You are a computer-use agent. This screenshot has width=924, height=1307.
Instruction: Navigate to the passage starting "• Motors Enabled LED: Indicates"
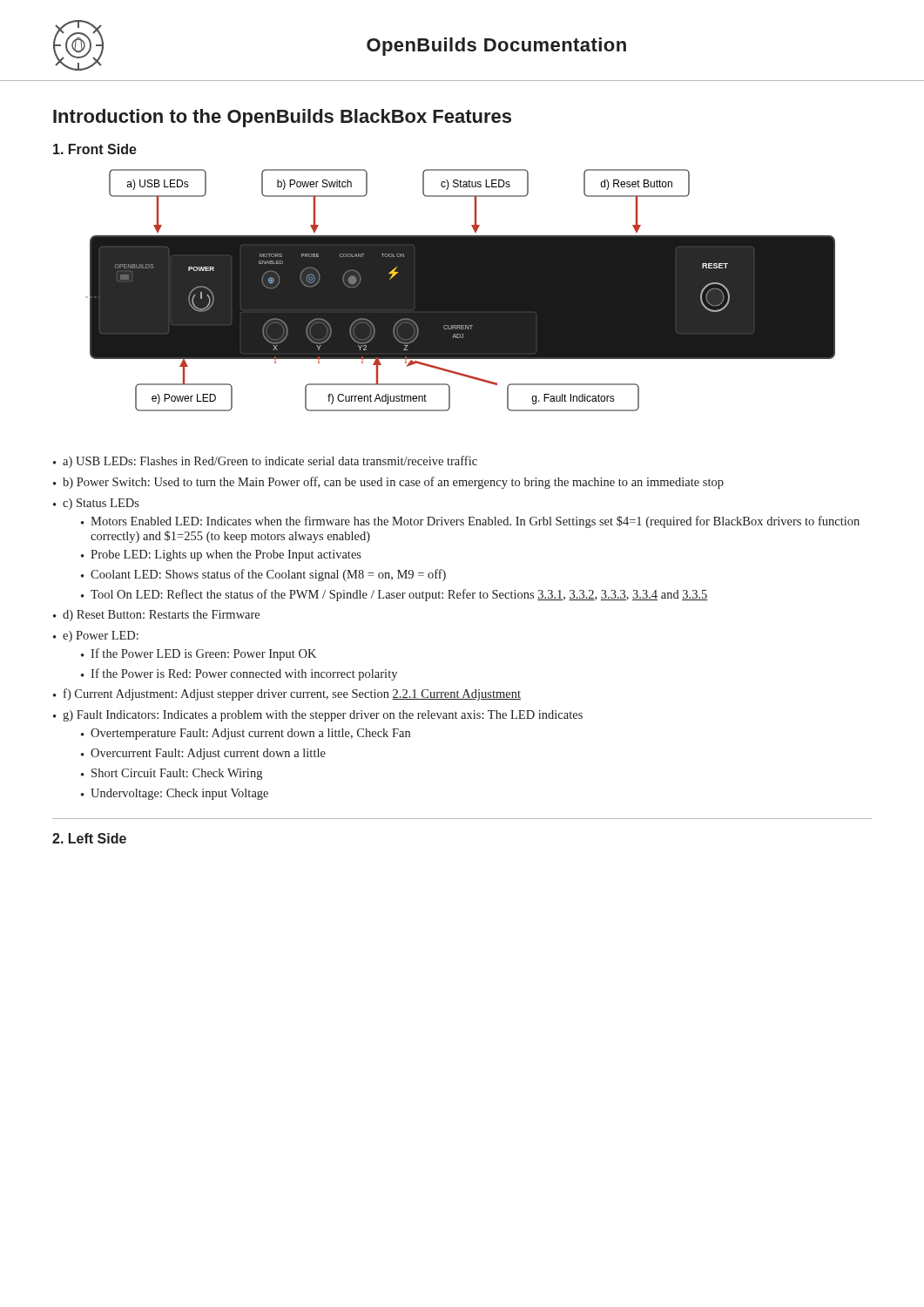(476, 529)
